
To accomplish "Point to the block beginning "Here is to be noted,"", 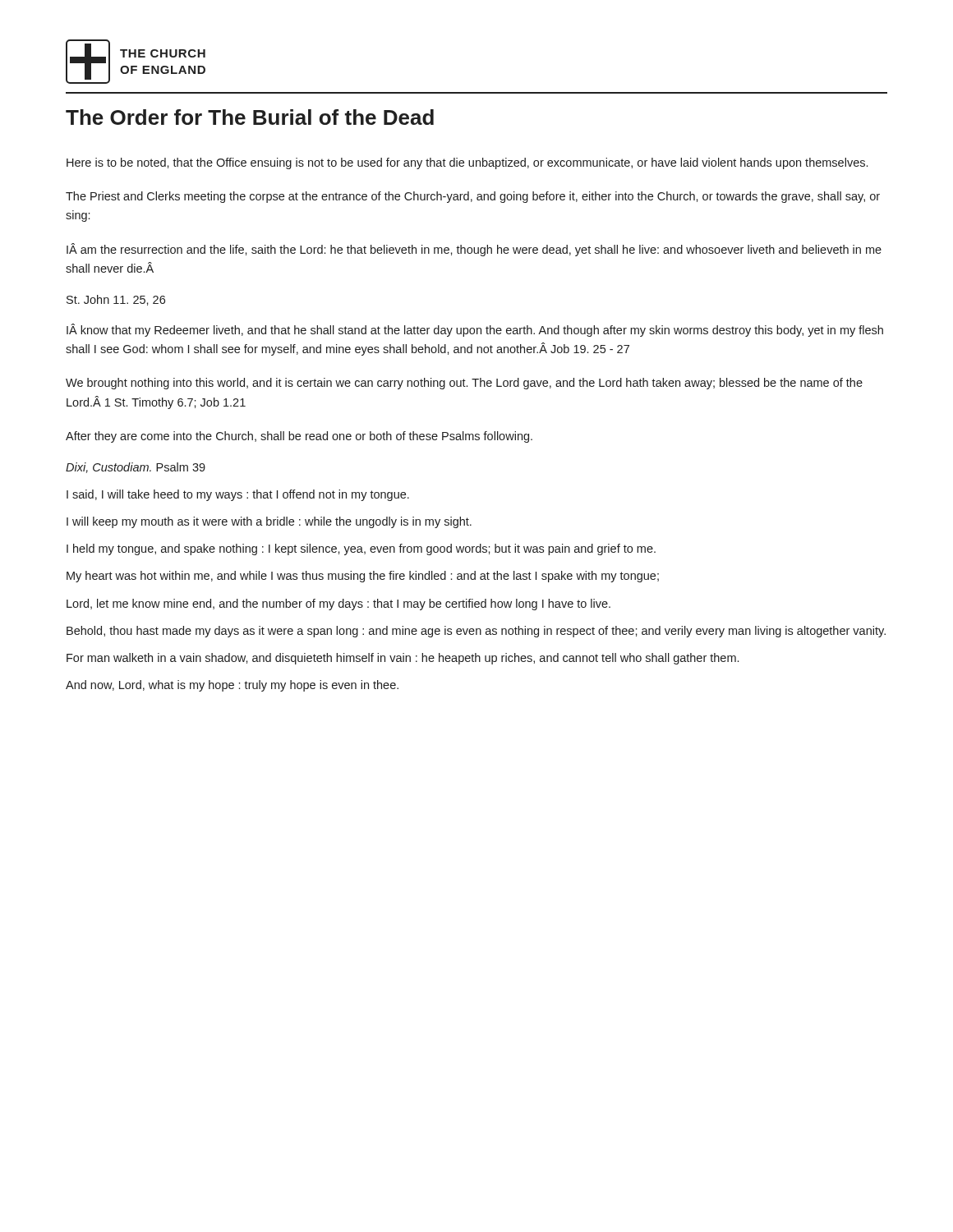I will coord(467,163).
